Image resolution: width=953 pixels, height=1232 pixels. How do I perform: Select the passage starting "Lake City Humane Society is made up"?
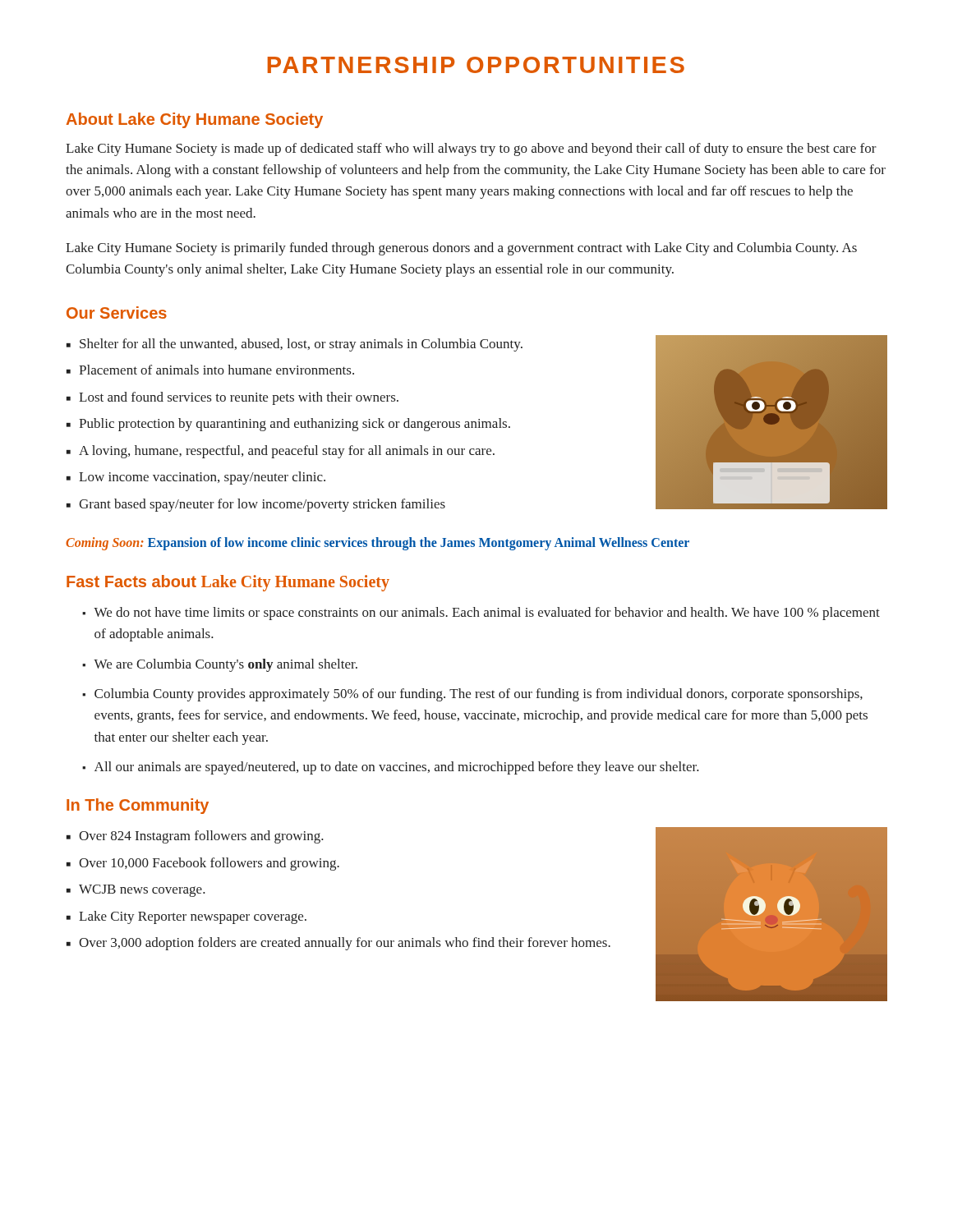point(476,180)
